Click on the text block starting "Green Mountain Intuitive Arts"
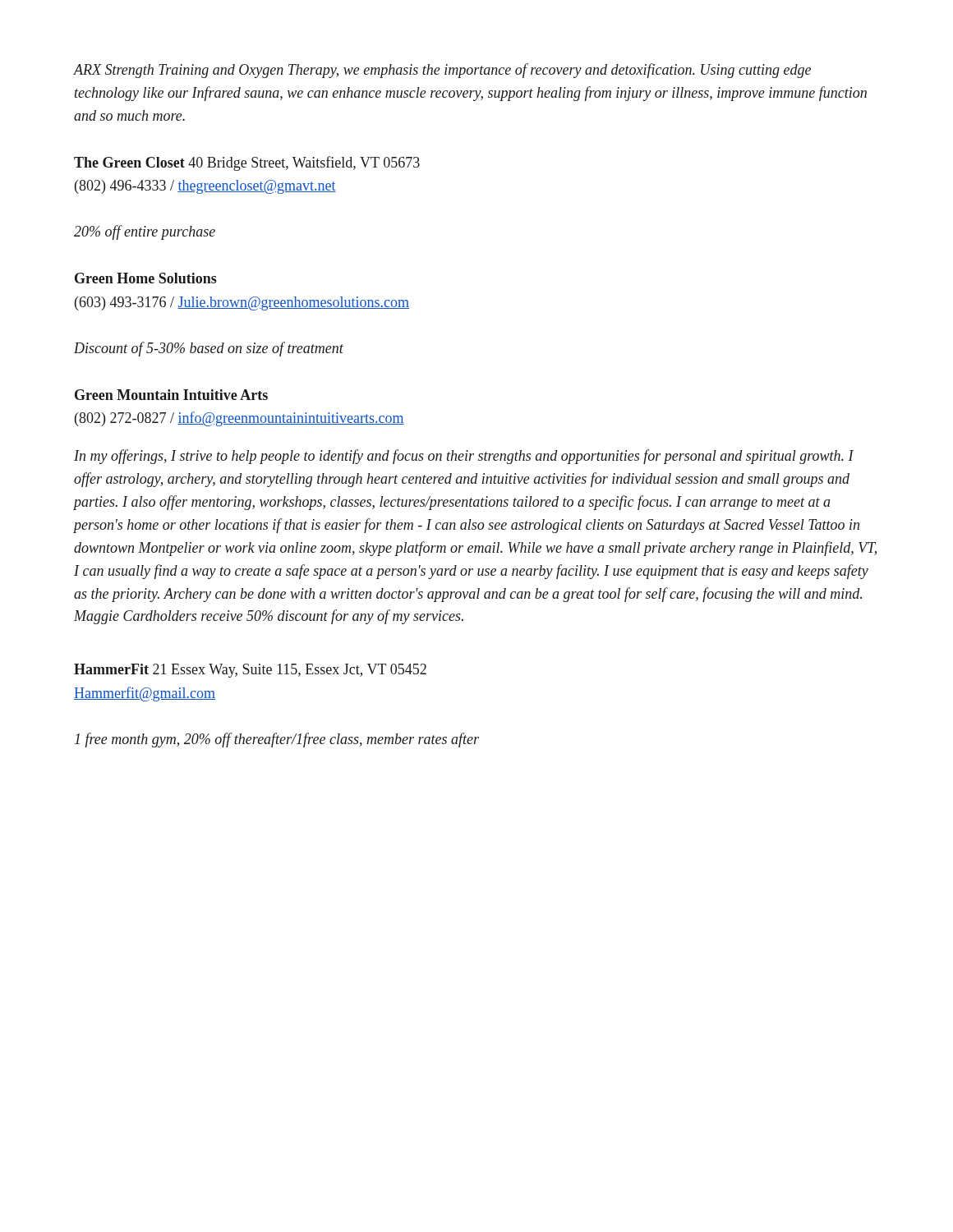Viewport: 953px width, 1232px height. click(239, 407)
